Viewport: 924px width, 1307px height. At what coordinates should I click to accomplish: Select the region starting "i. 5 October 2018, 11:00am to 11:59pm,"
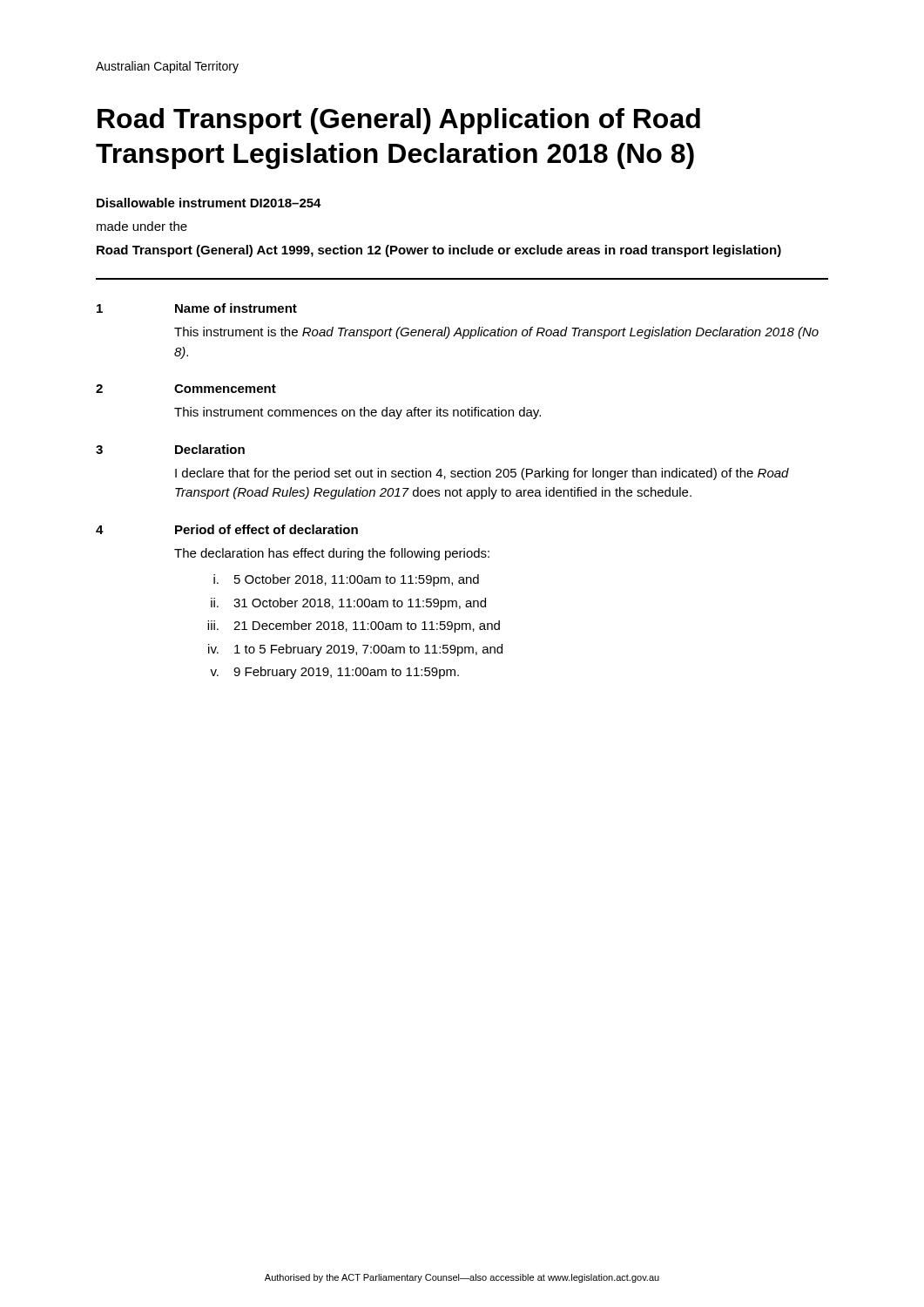point(346,580)
